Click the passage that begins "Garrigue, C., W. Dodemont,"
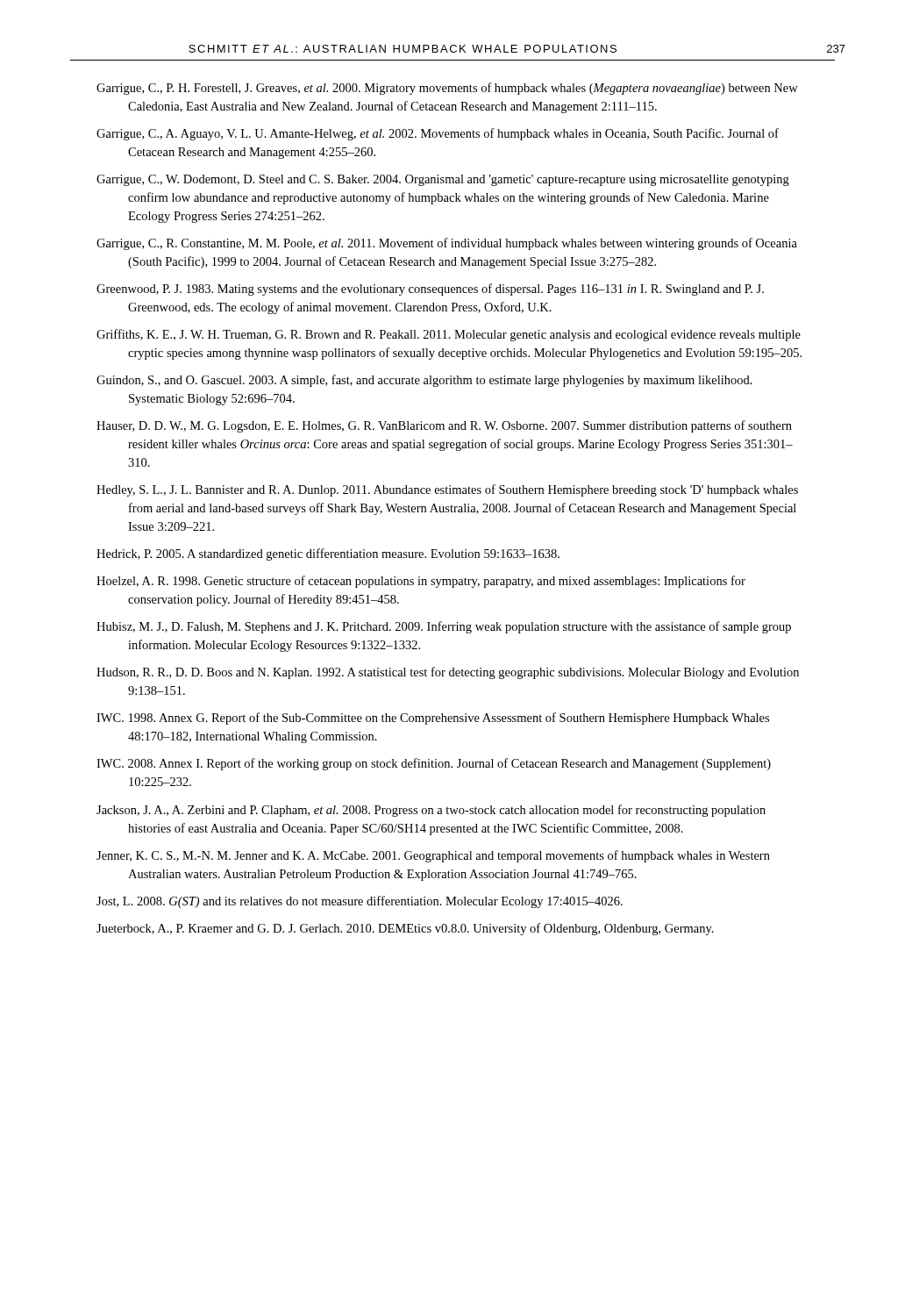Screen dimensions: 1316x905 tap(443, 197)
